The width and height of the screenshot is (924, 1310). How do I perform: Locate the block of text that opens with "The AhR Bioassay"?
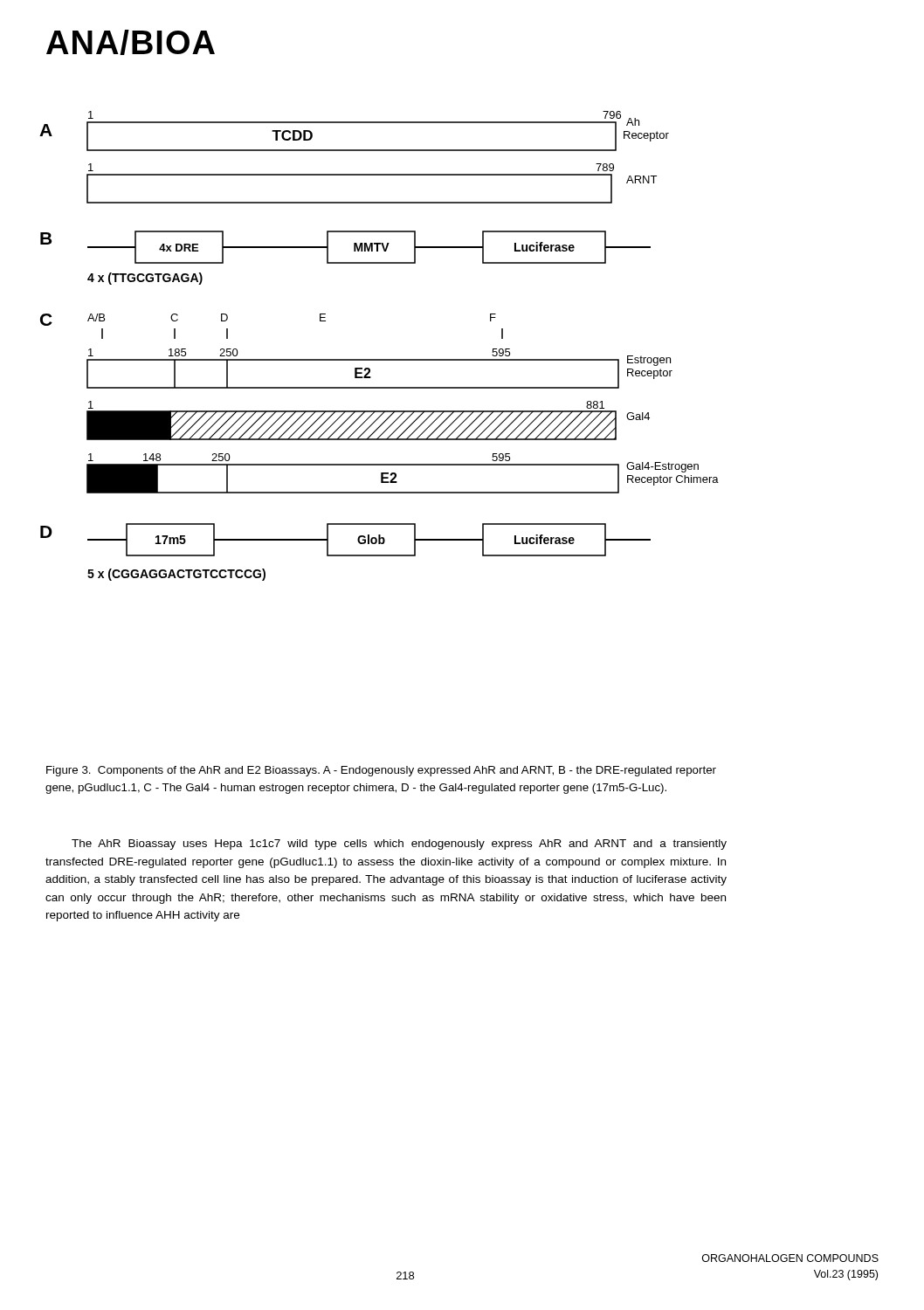tap(386, 879)
